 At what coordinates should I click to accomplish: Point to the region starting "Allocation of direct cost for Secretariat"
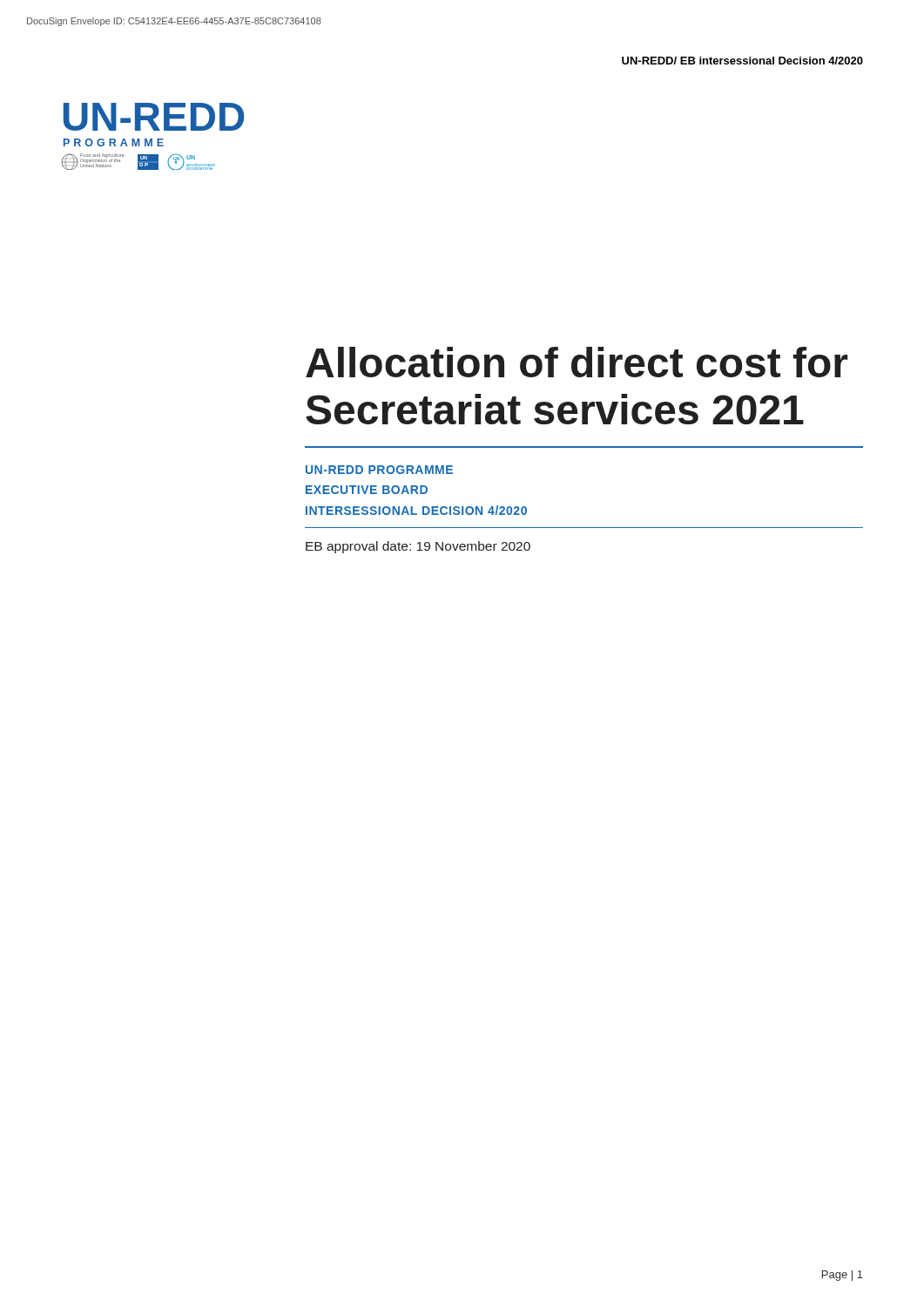coord(584,447)
